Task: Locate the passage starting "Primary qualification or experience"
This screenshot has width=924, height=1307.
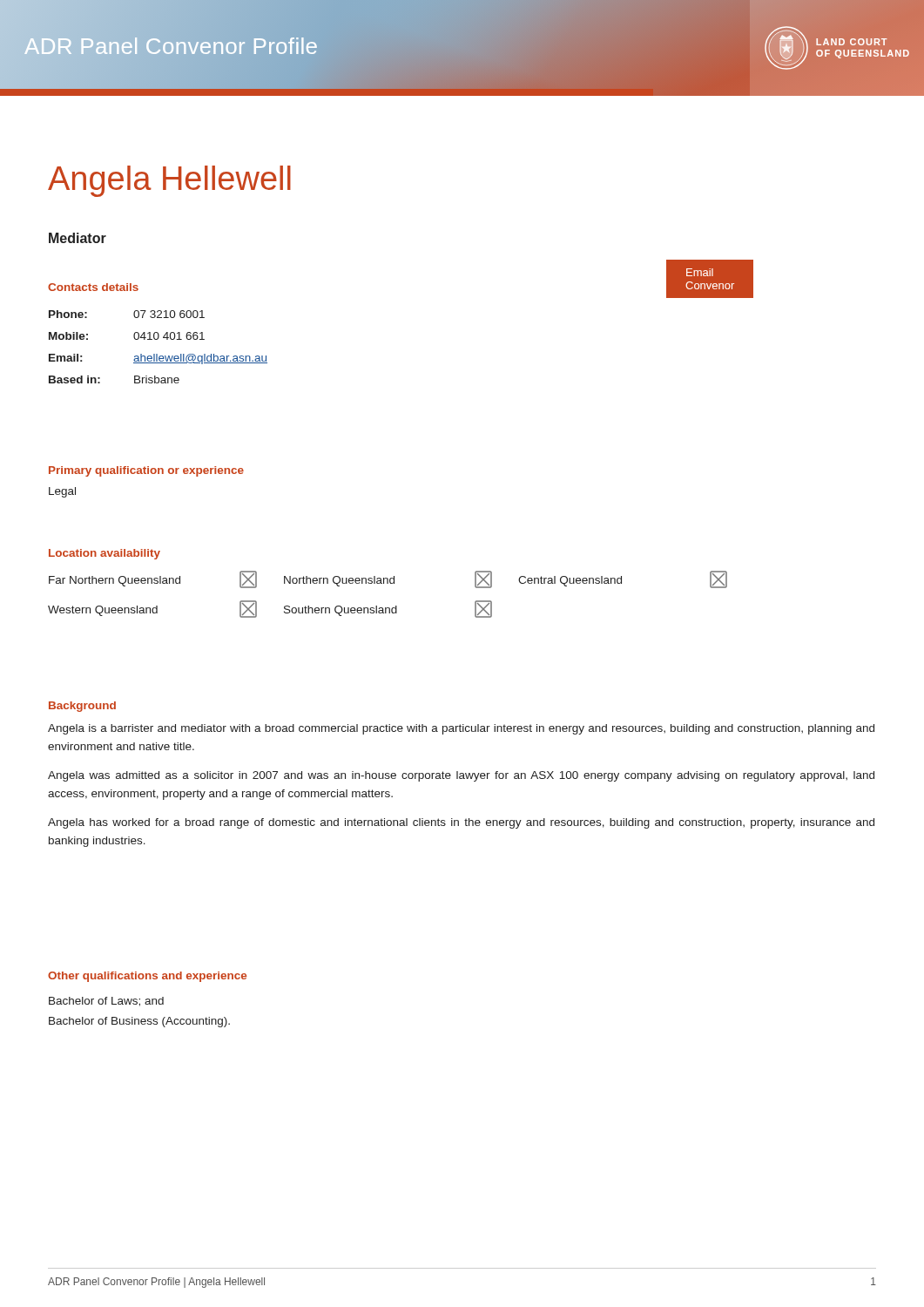Action: (146, 470)
